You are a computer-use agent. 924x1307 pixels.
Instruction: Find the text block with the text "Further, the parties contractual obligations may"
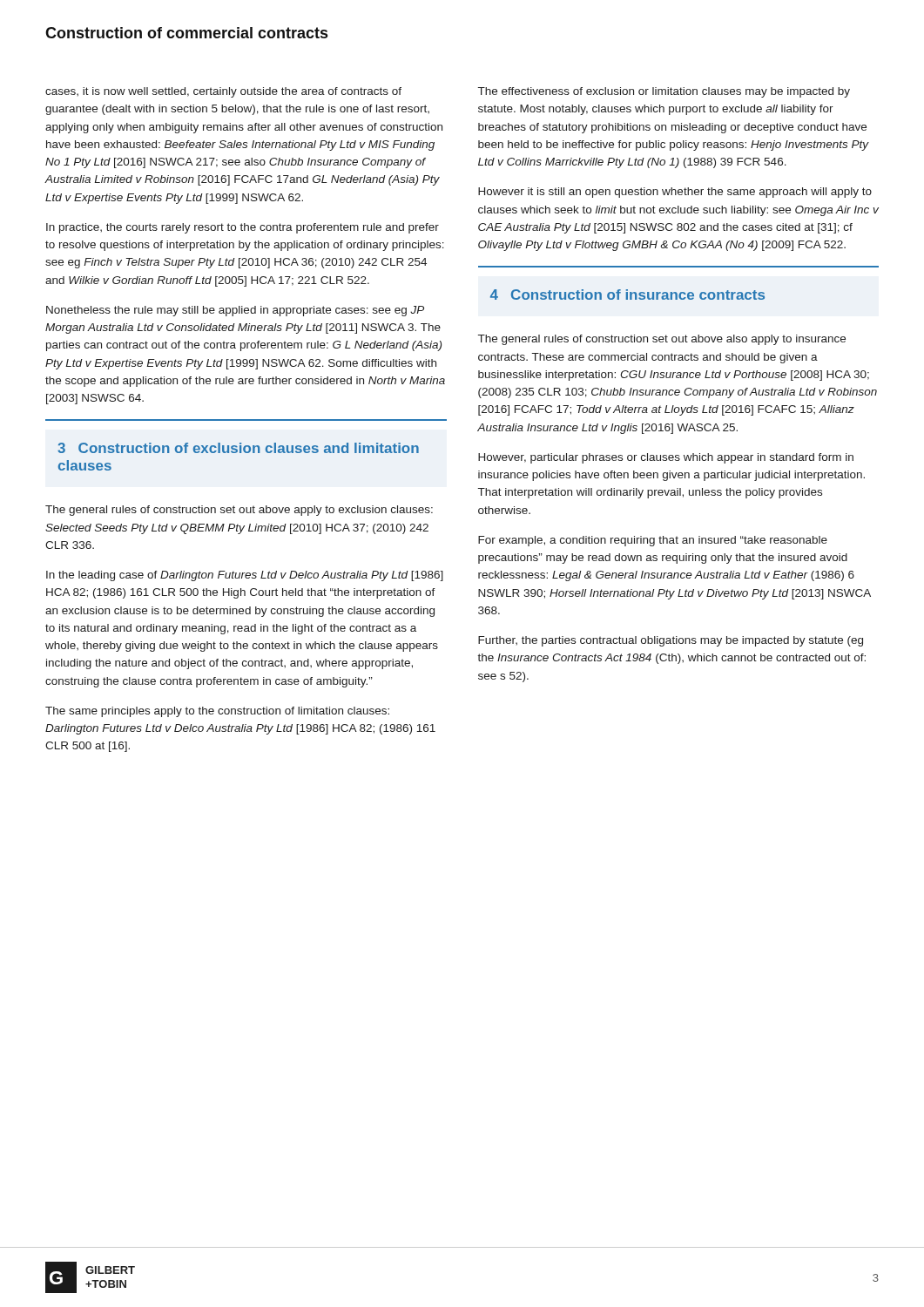click(678, 658)
